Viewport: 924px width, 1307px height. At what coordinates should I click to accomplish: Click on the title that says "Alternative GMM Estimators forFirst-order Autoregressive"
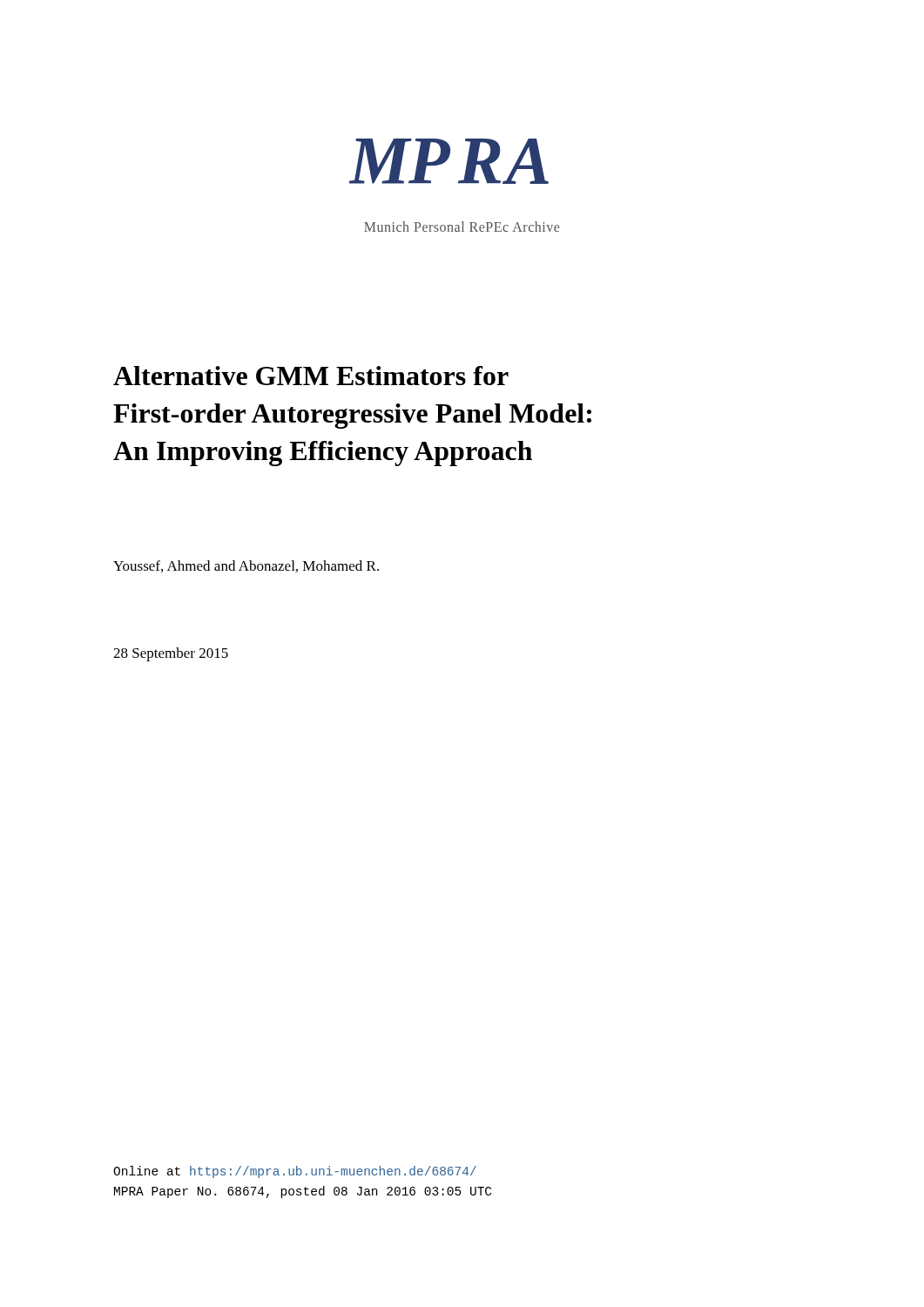(418, 414)
